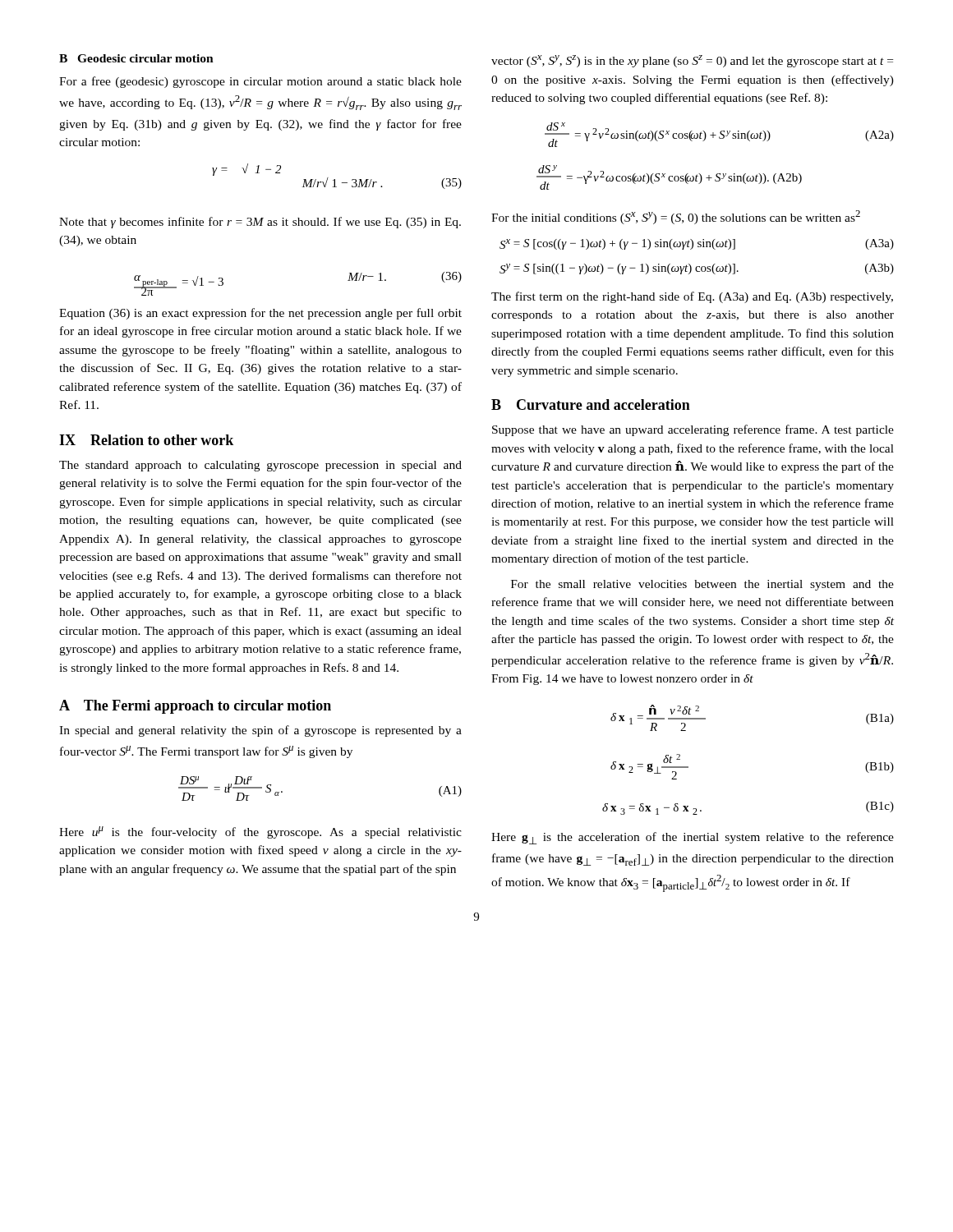Locate the region starting "DS μ Dτ"

point(247,788)
